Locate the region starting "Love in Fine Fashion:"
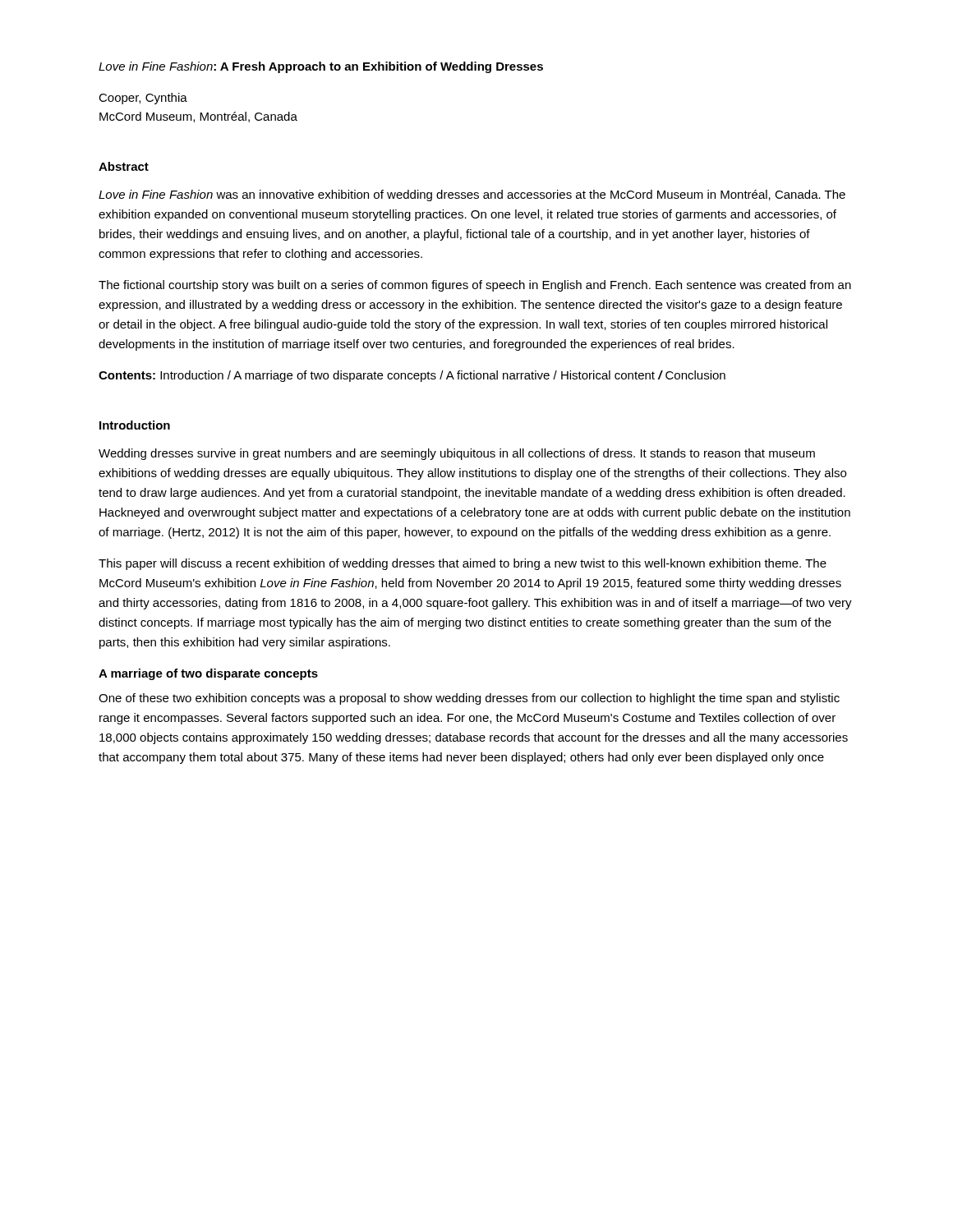Screen dimensions: 1232x953 321,66
